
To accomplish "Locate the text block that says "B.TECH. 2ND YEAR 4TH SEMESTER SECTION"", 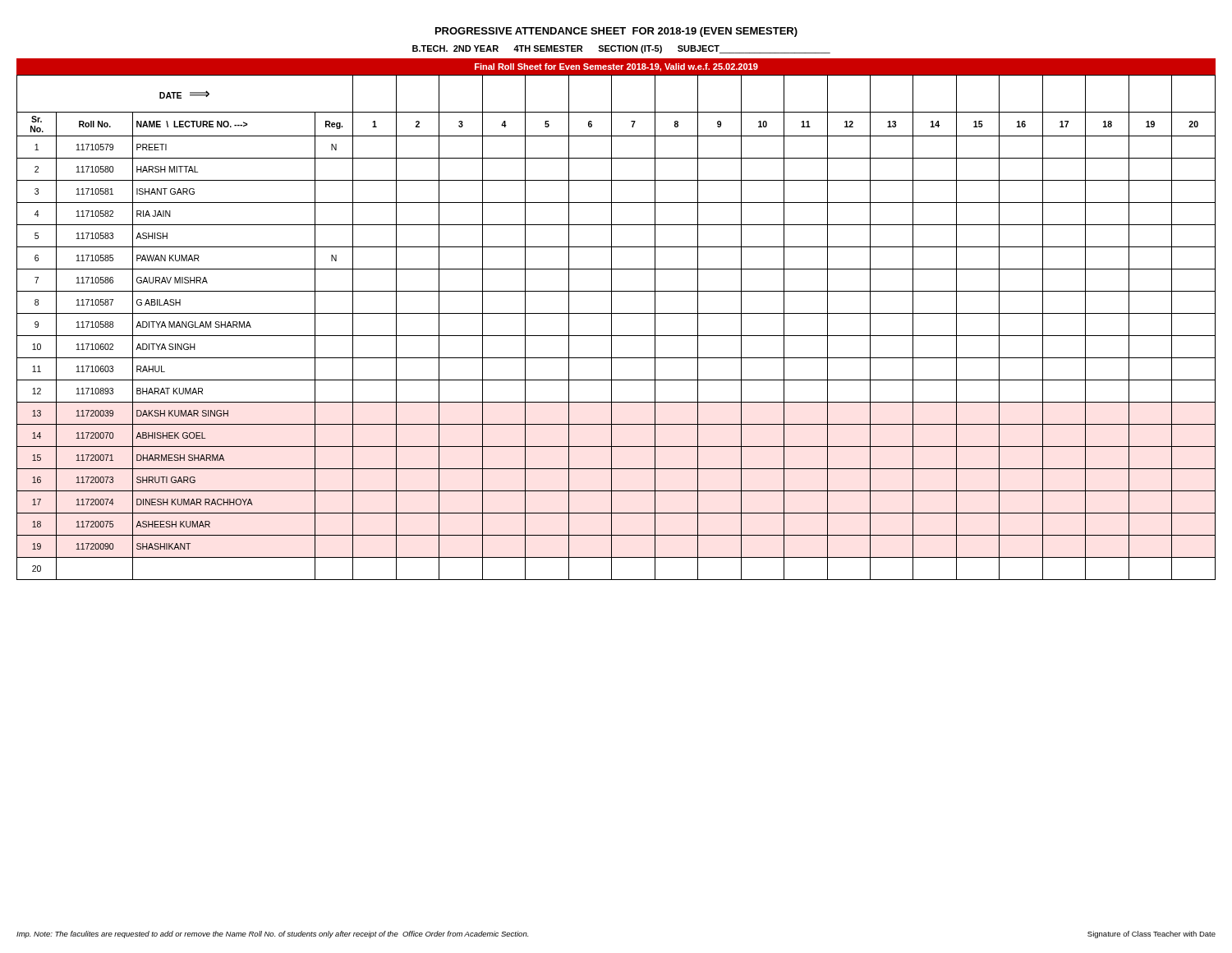I will click(616, 48).
